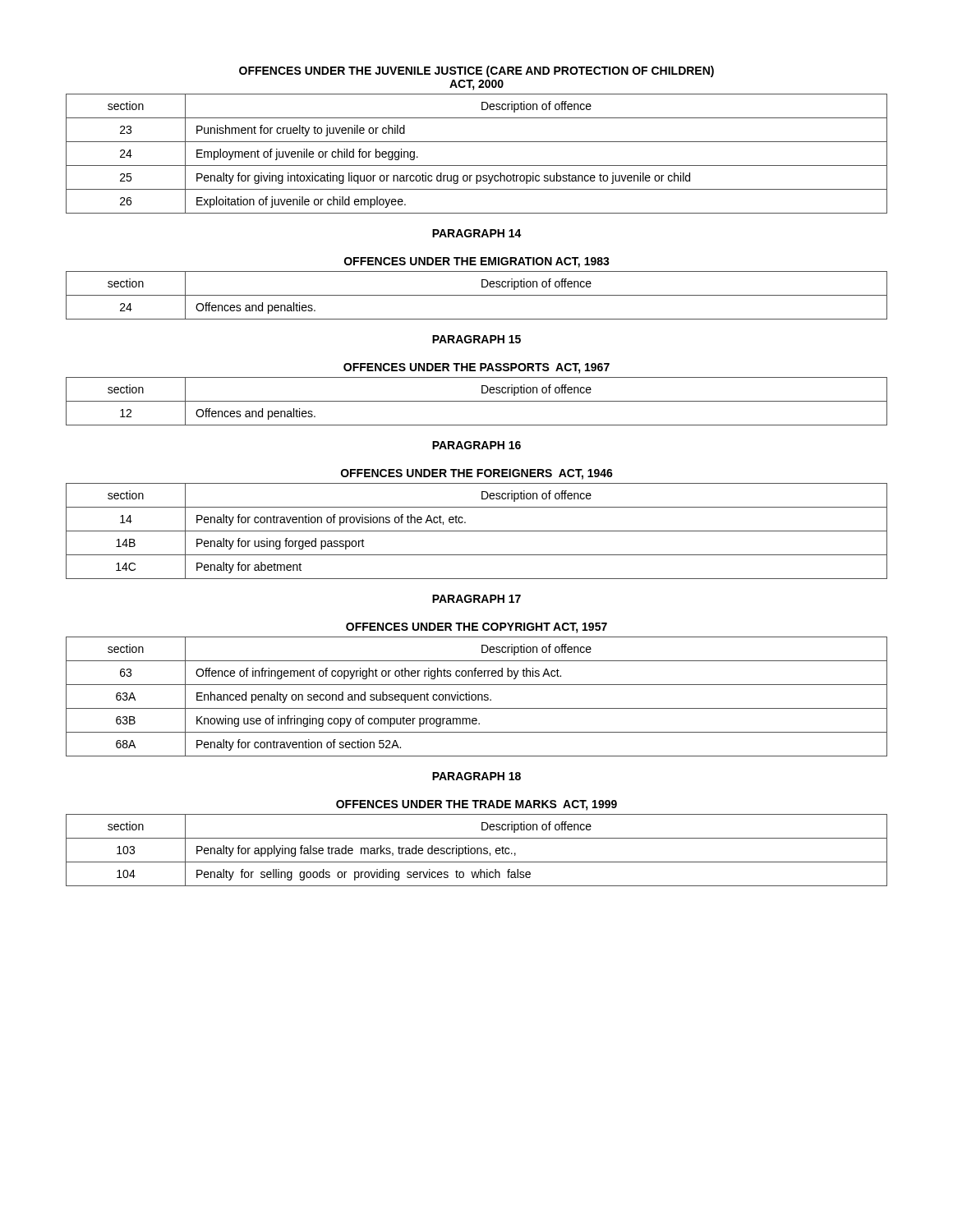Click on the section header containing "PARAGRAPH 18"

click(x=476, y=776)
